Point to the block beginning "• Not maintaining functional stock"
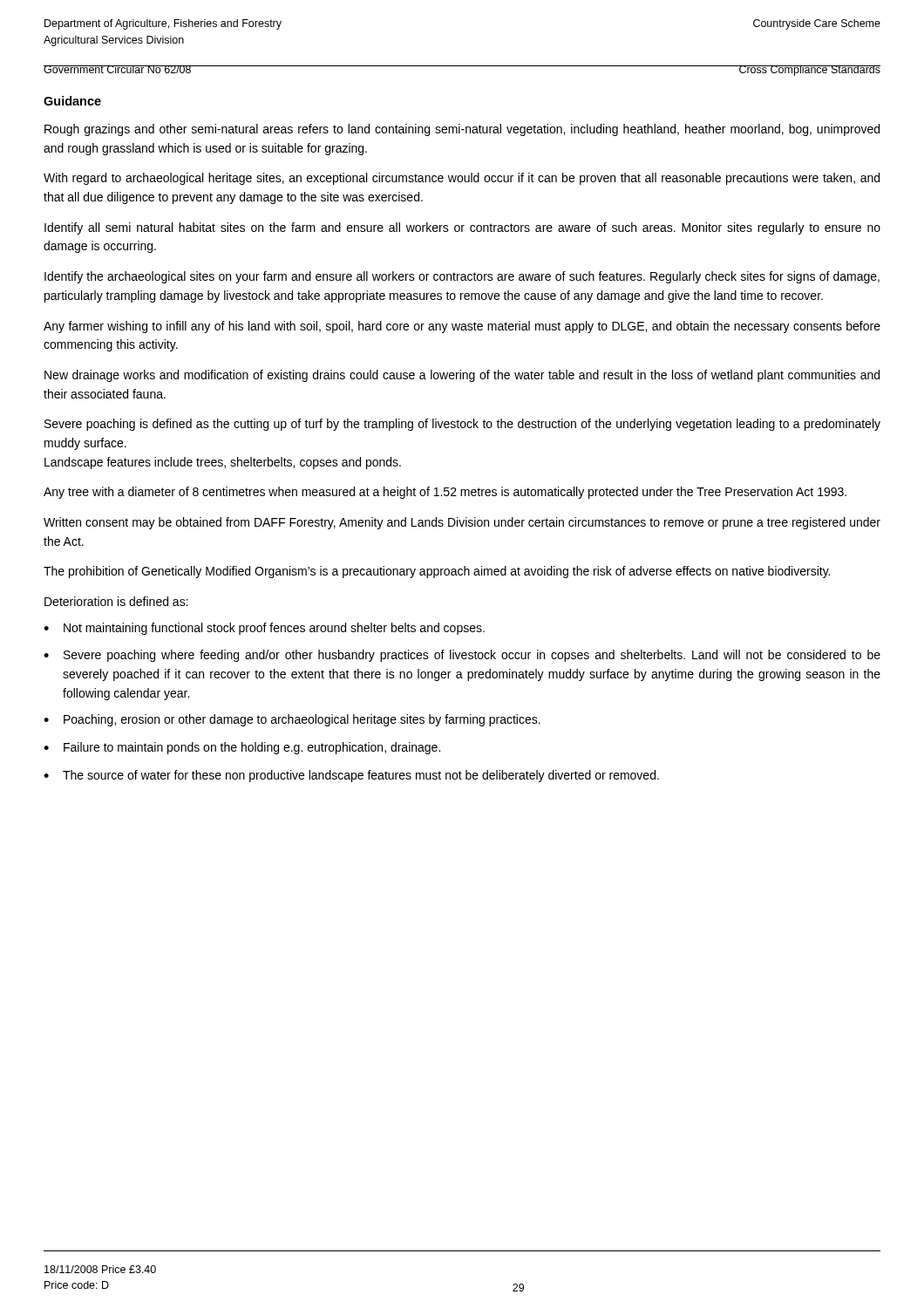The width and height of the screenshot is (924, 1308). pyautogui.click(x=462, y=629)
